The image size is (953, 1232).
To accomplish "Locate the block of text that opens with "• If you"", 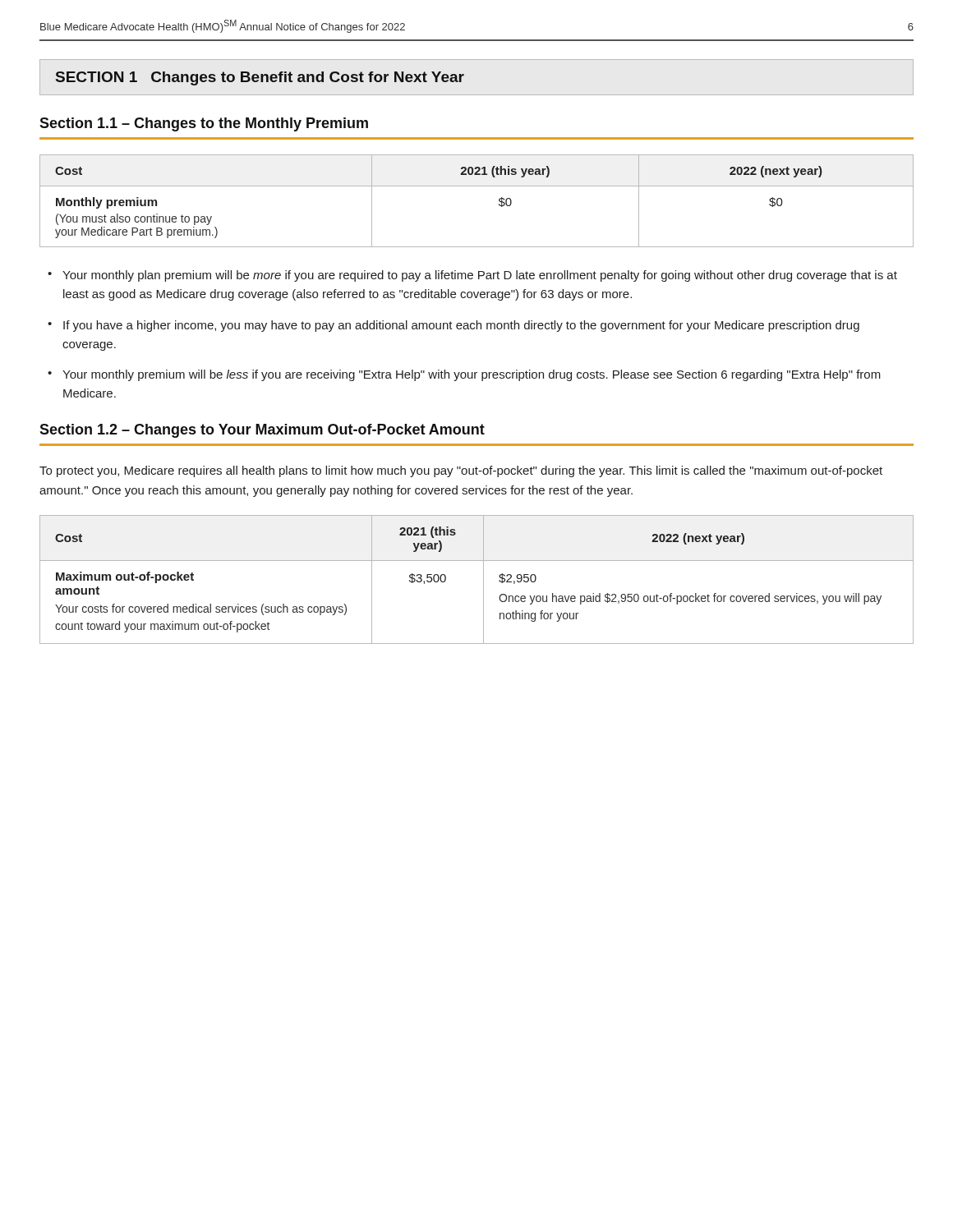I will [x=481, y=334].
